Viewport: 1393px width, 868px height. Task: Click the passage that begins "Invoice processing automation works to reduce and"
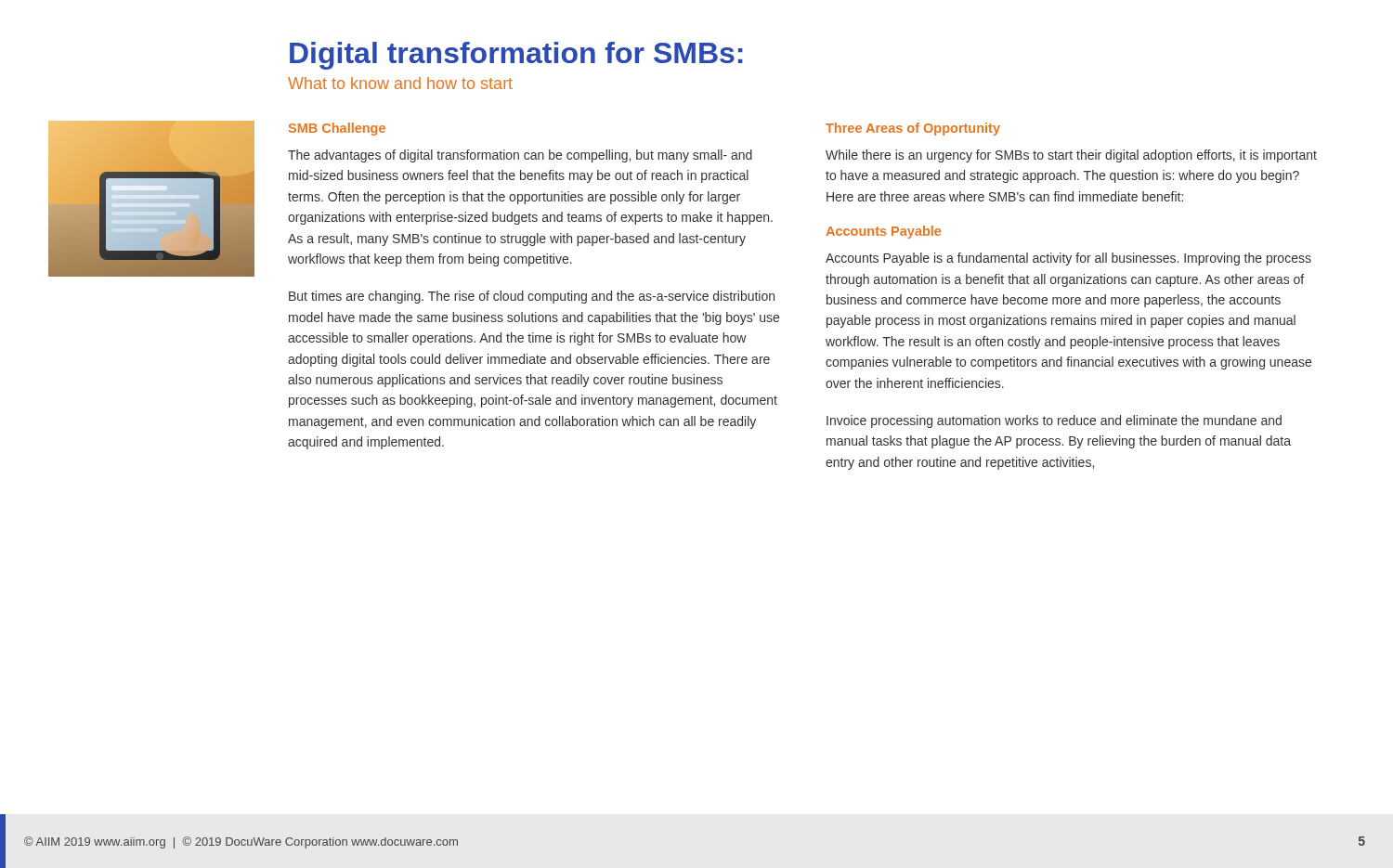tap(1072, 441)
